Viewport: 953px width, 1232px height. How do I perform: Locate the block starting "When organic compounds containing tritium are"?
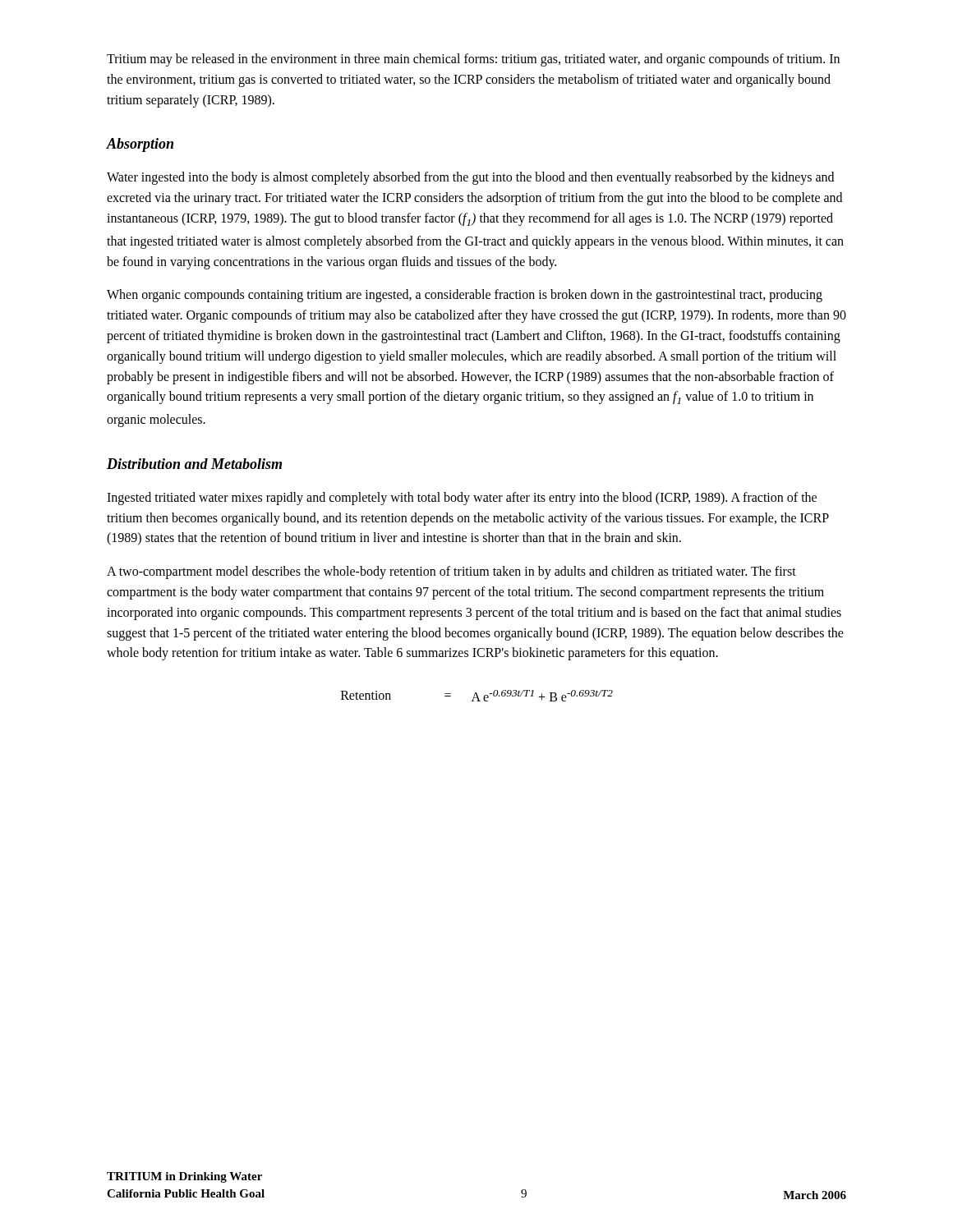tap(476, 358)
